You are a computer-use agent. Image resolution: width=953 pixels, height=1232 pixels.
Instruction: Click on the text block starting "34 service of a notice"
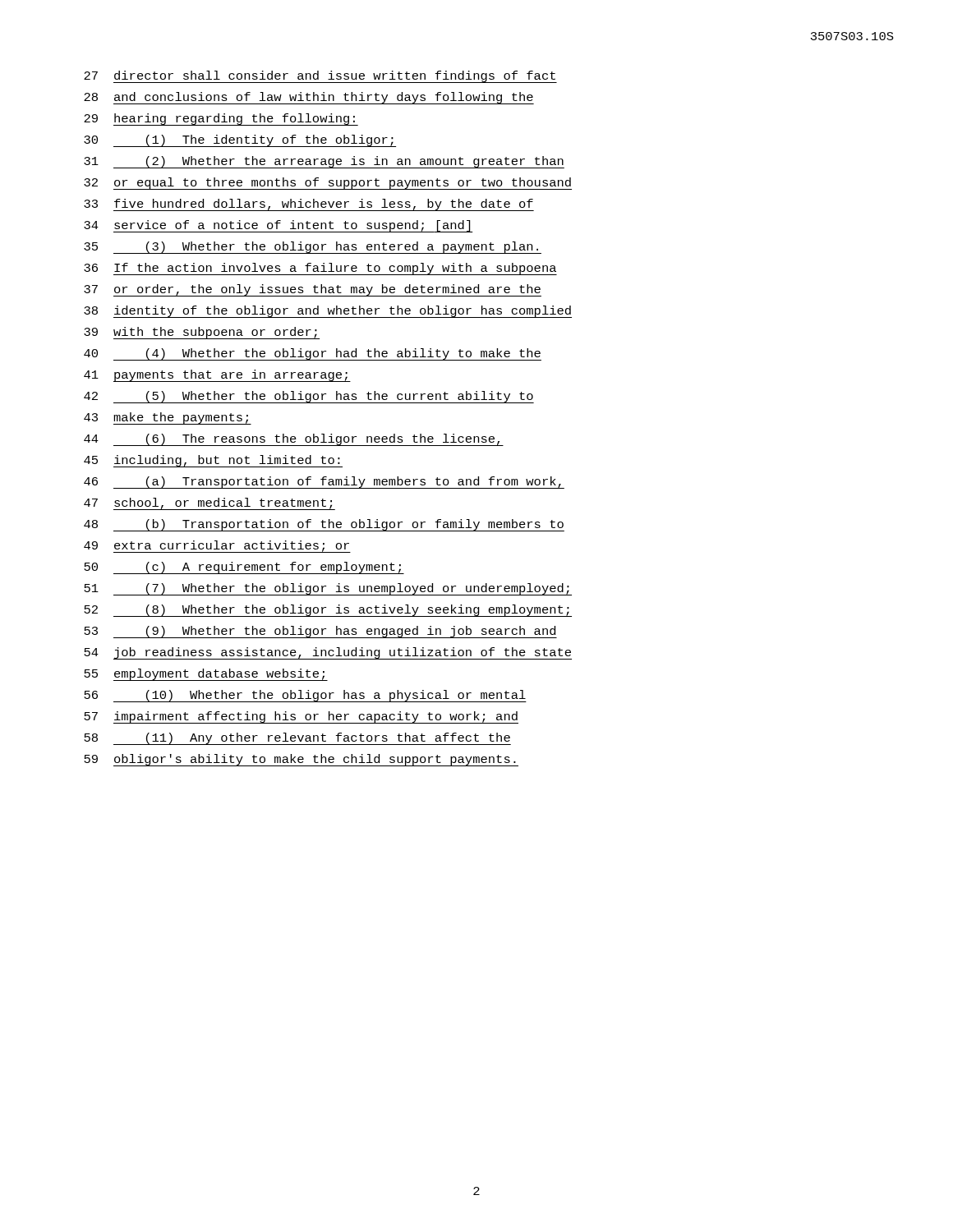[476, 226]
